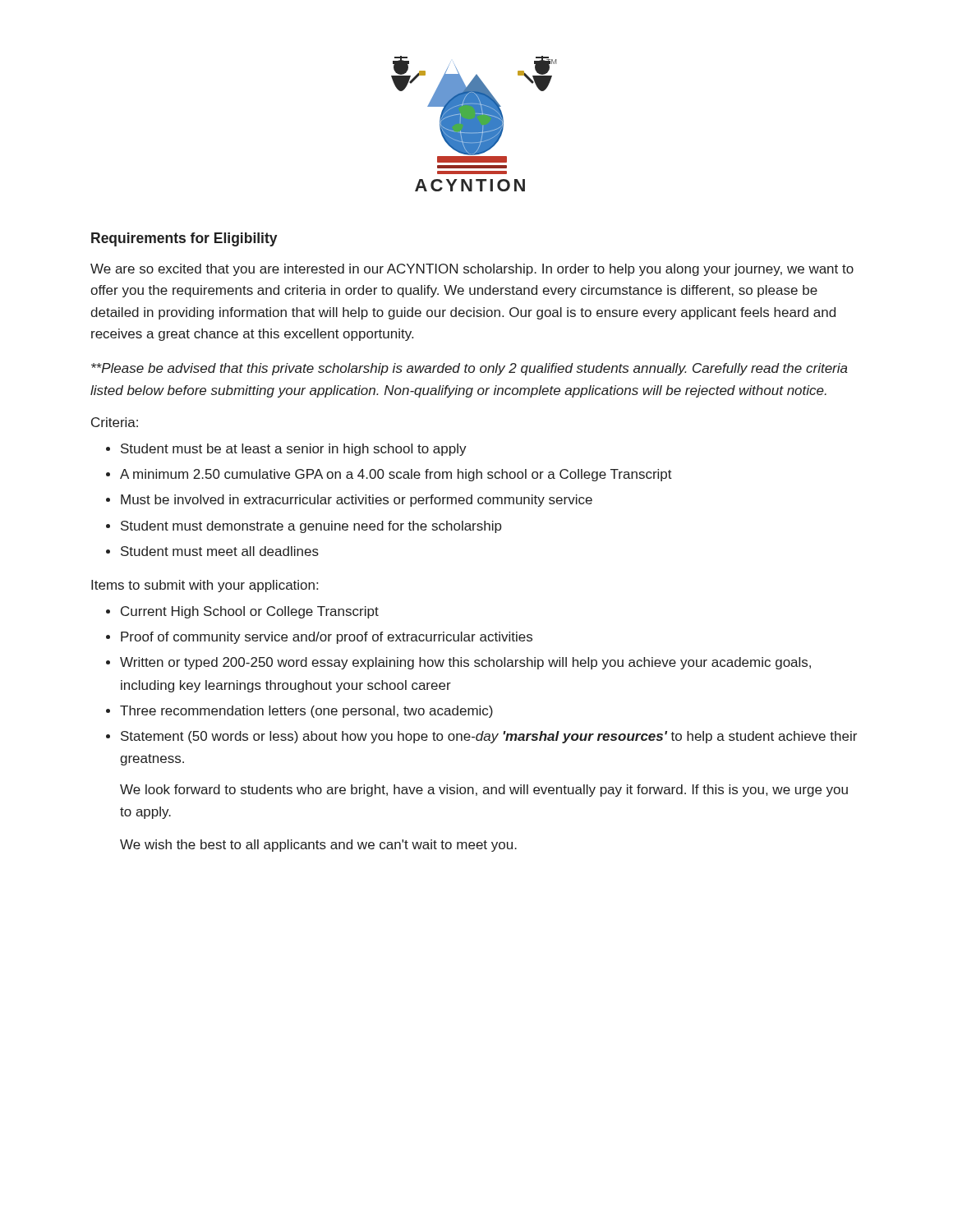This screenshot has width=953, height=1232.
Task: Locate the list item that says "Student must meet"
Action: tap(219, 551)
